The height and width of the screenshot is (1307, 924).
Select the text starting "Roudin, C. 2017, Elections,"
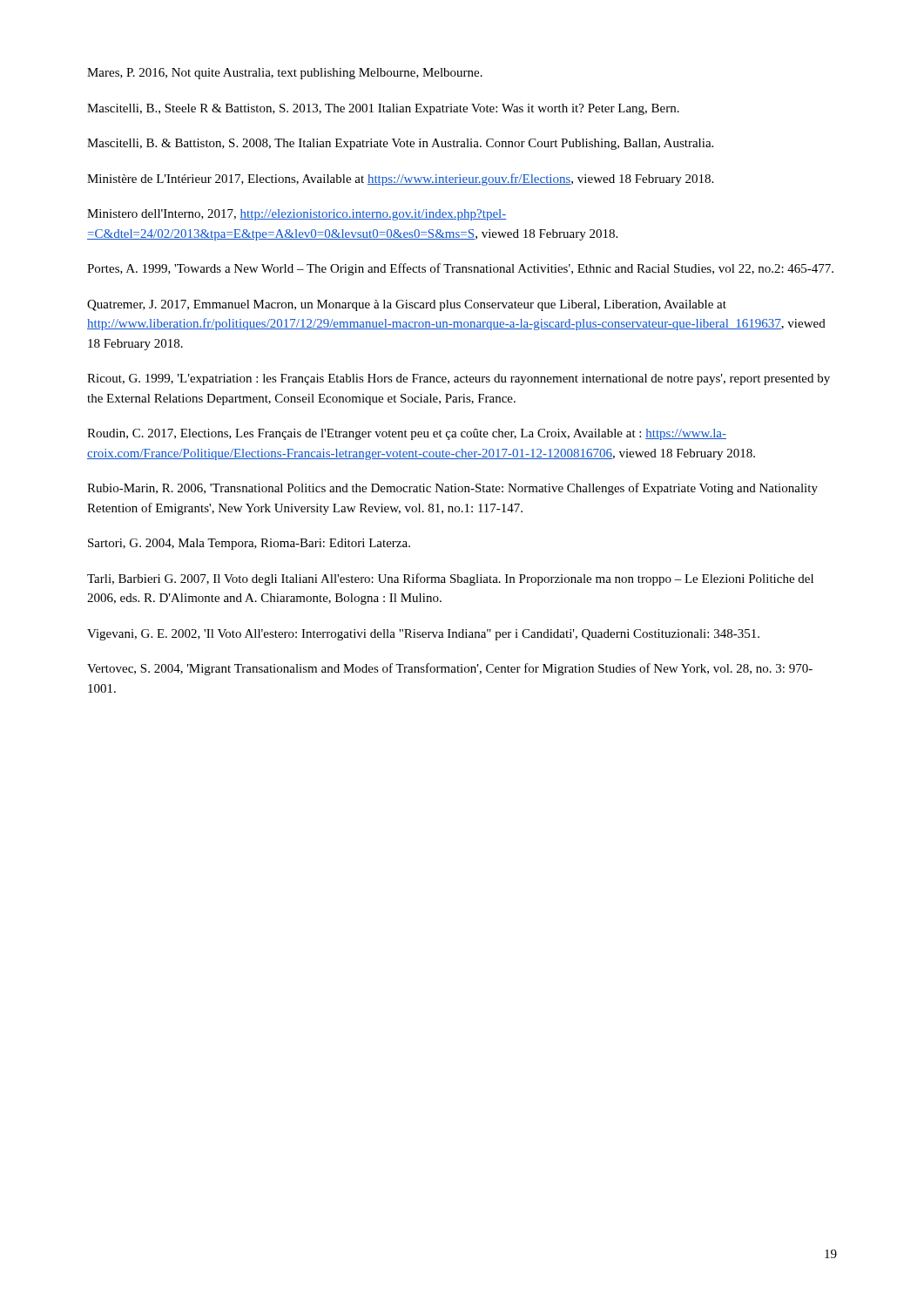click(421, 443)
